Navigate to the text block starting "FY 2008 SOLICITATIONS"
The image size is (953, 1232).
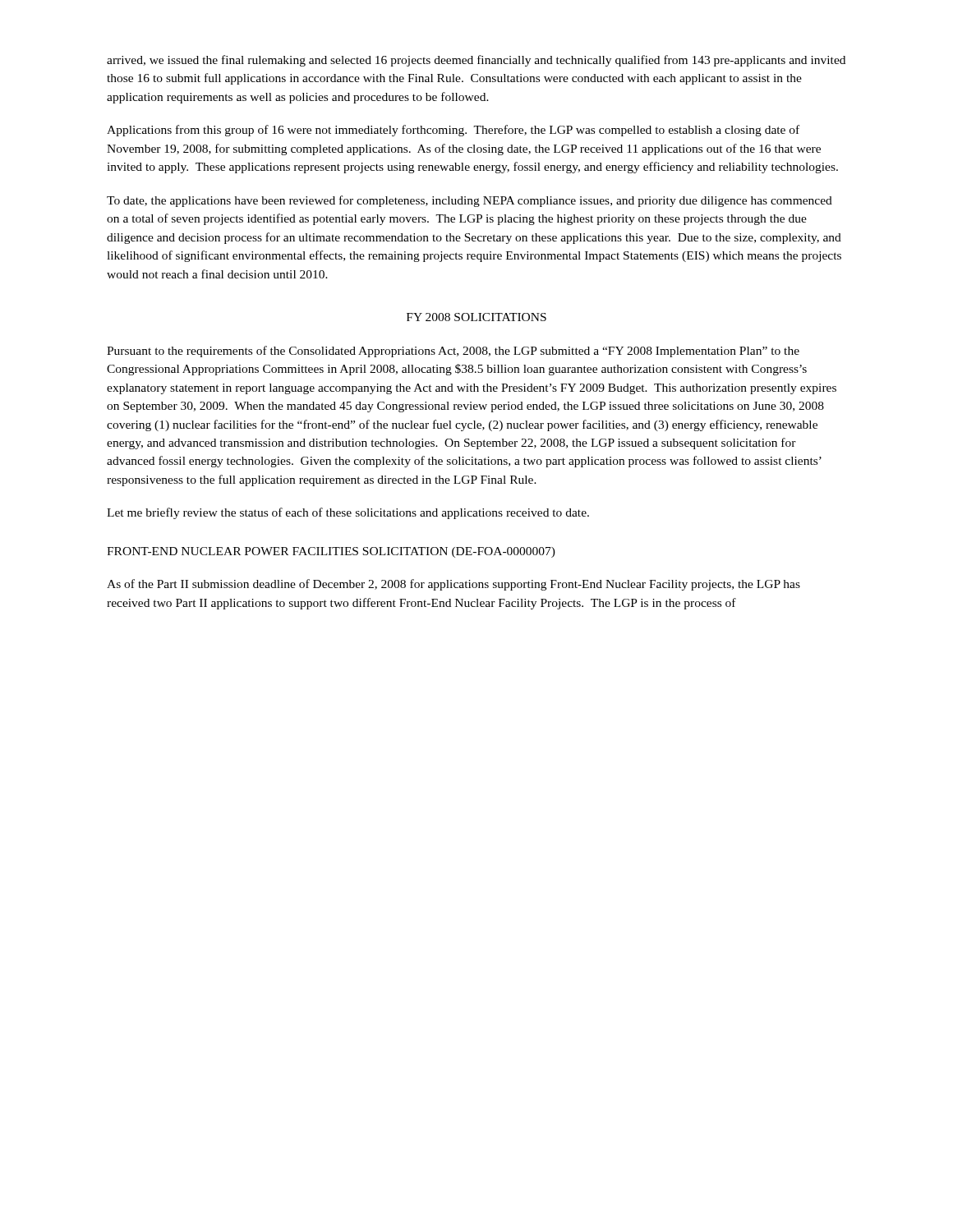pos(476,317)
